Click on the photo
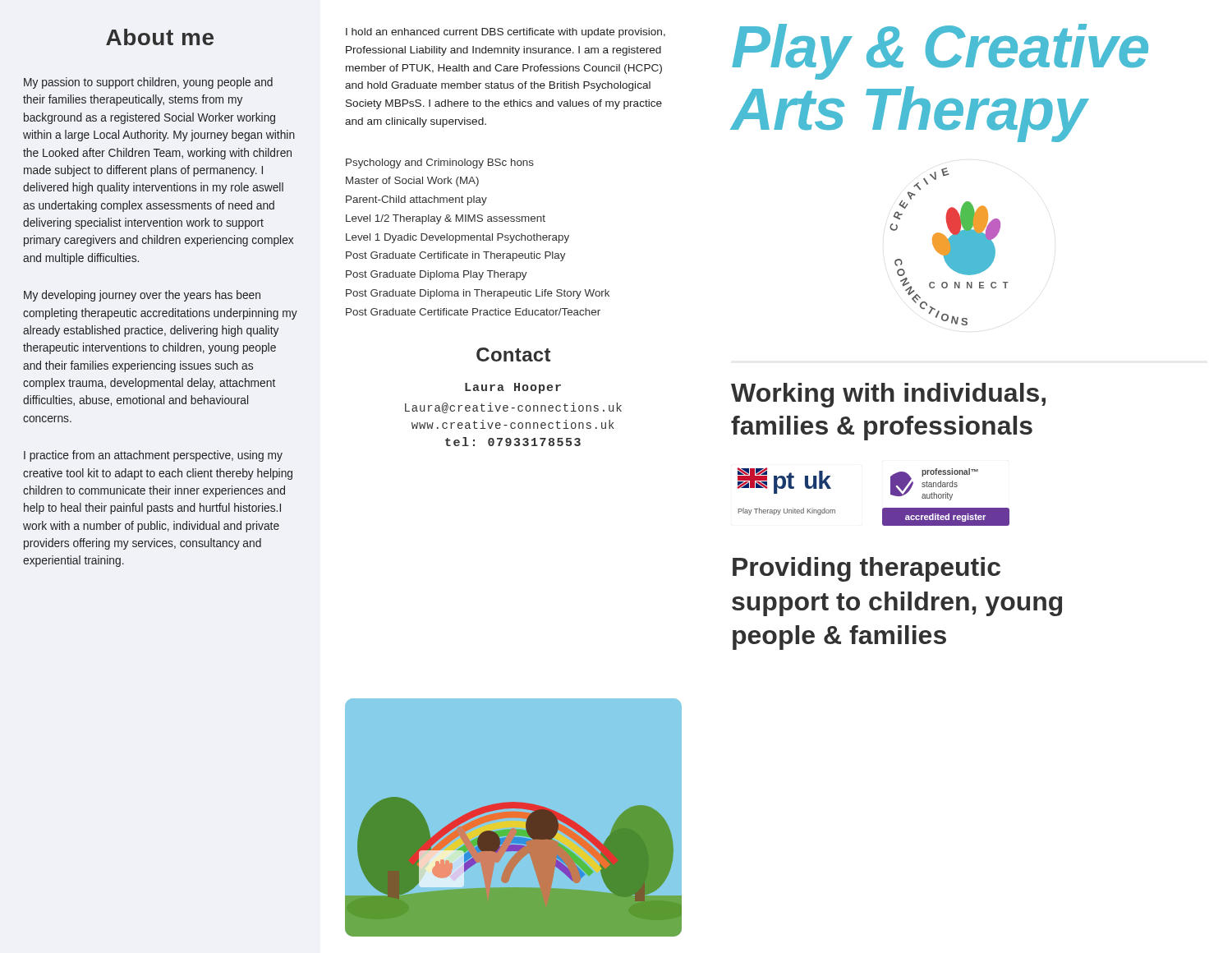 513,702
